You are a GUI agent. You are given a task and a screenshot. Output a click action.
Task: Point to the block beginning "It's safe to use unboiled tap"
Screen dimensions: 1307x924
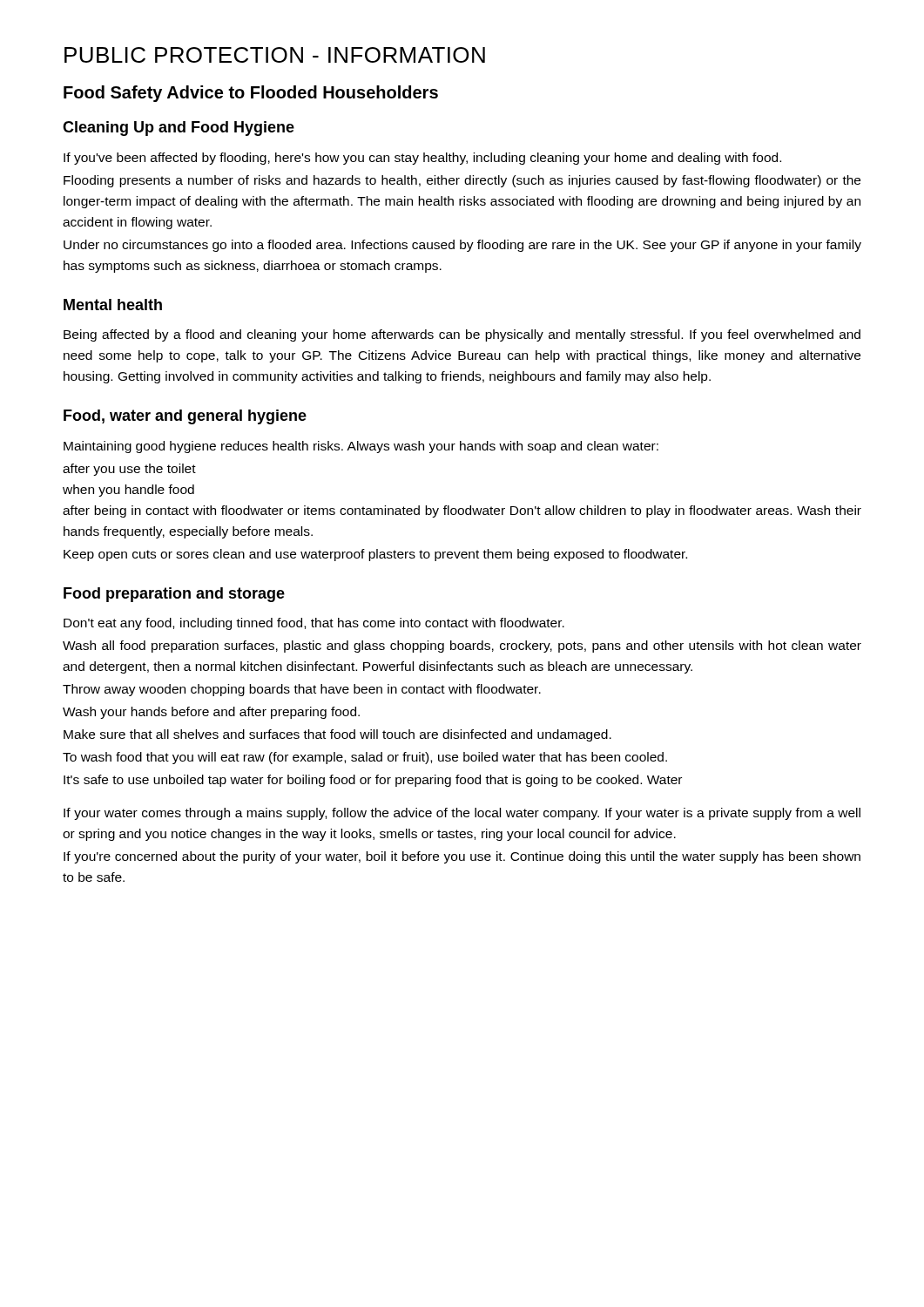(x=373, y=779)
